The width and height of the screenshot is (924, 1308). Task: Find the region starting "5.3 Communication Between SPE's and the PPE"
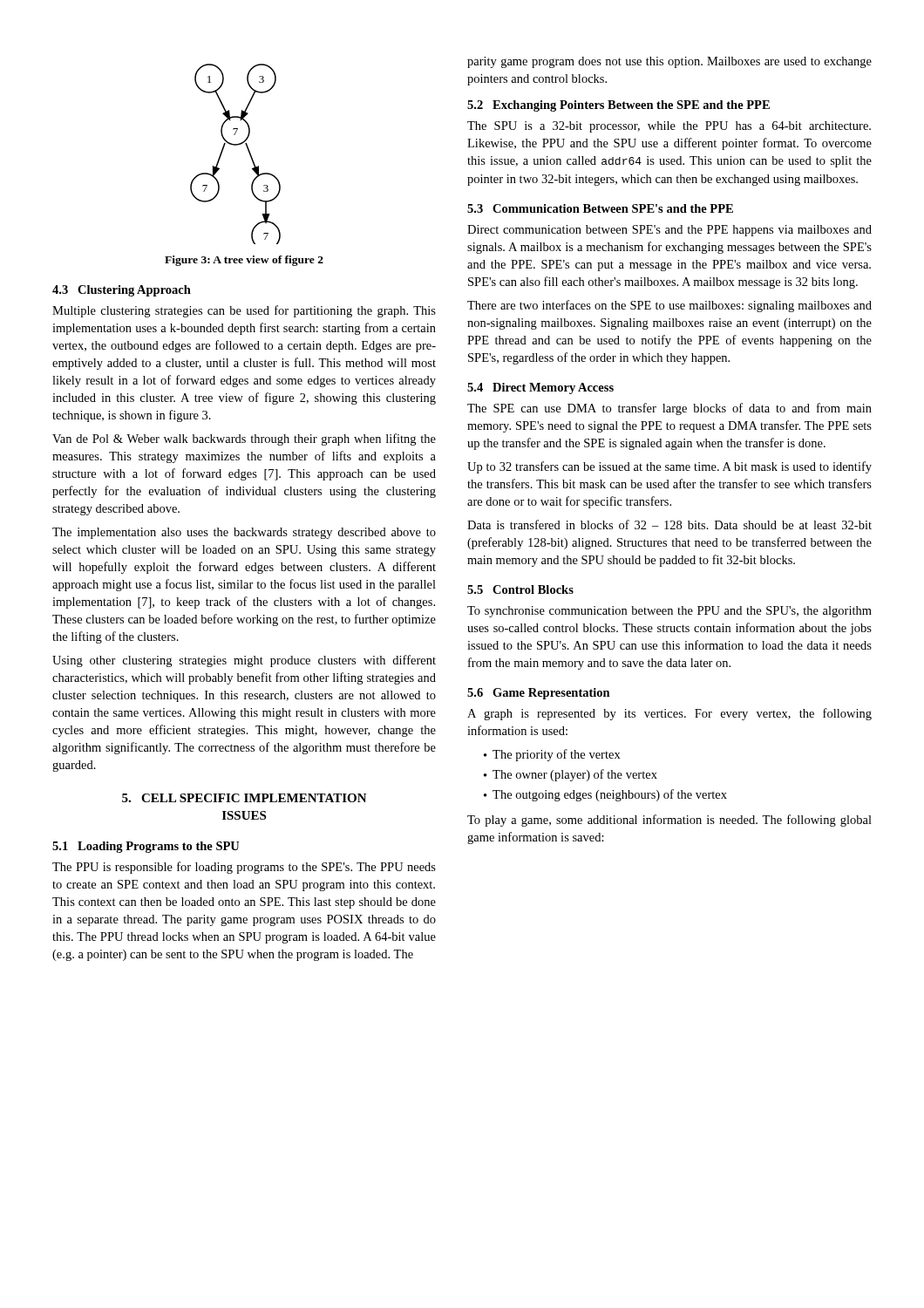pyautogui.click(x=601, y=208)
